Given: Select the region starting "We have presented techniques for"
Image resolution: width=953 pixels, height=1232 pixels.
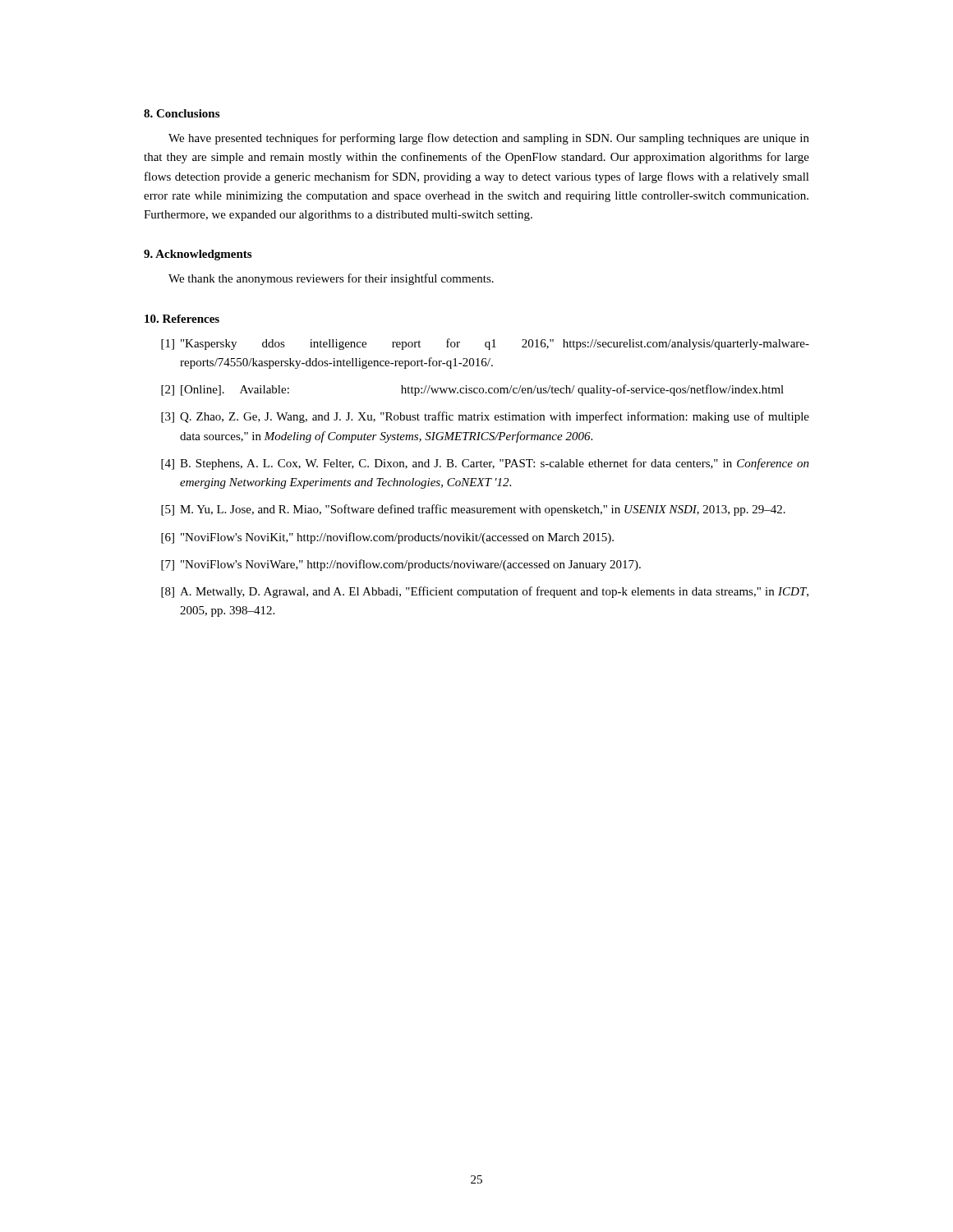Looking at the screenshot, I should [476, 176].
